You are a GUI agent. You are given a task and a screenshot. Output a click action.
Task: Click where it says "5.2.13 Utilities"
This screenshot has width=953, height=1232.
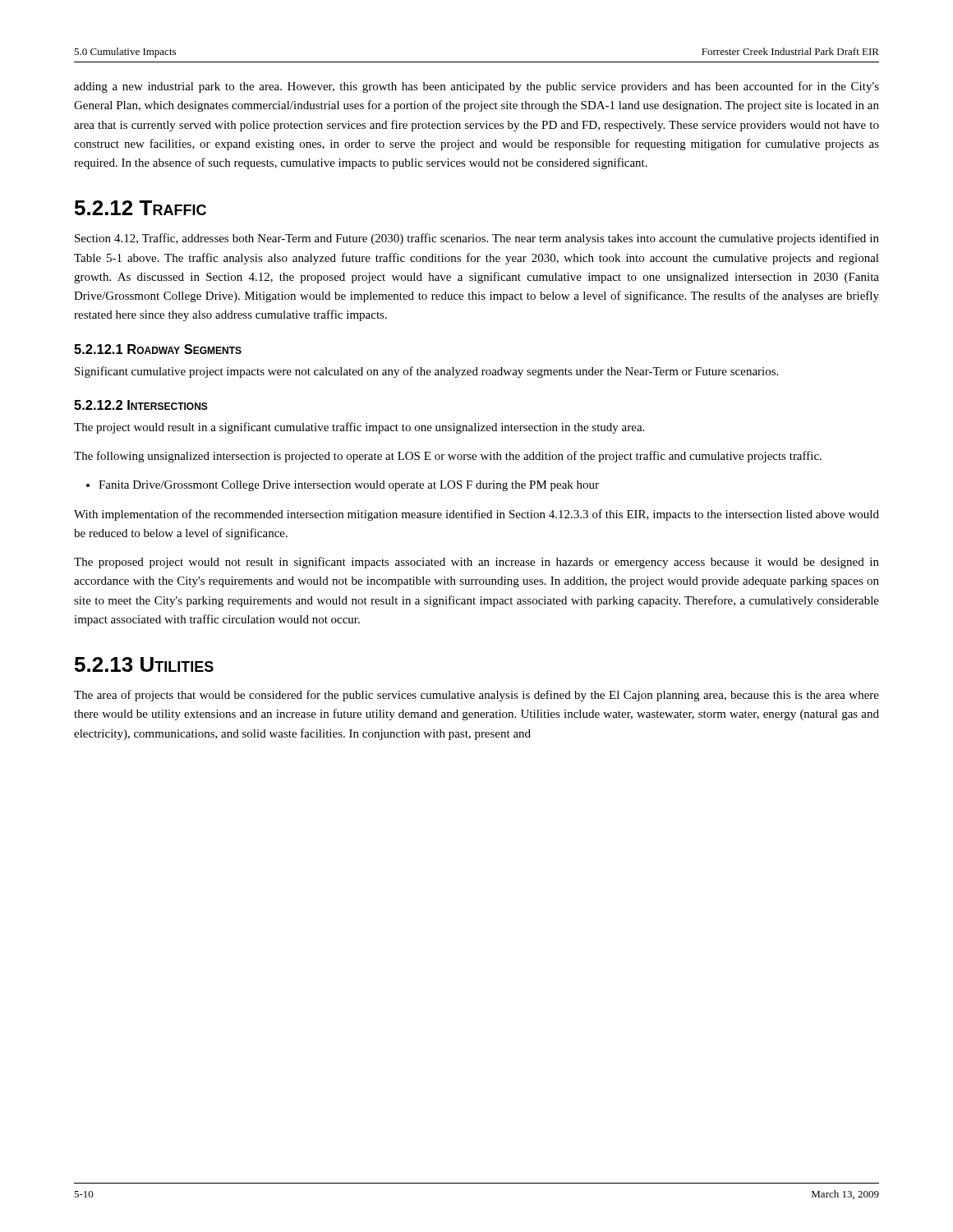(x=144, y=664)
